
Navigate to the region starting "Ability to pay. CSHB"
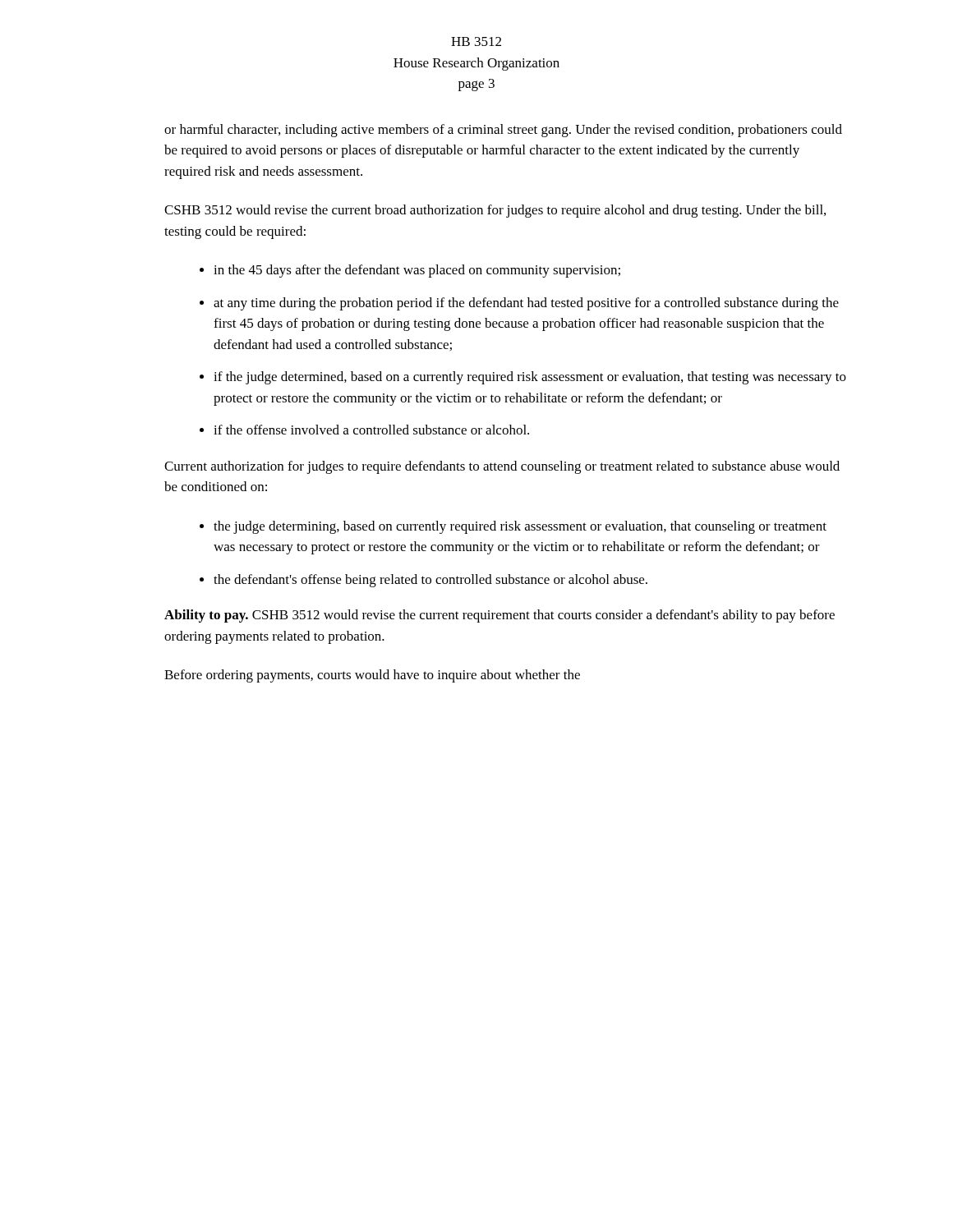500,625
